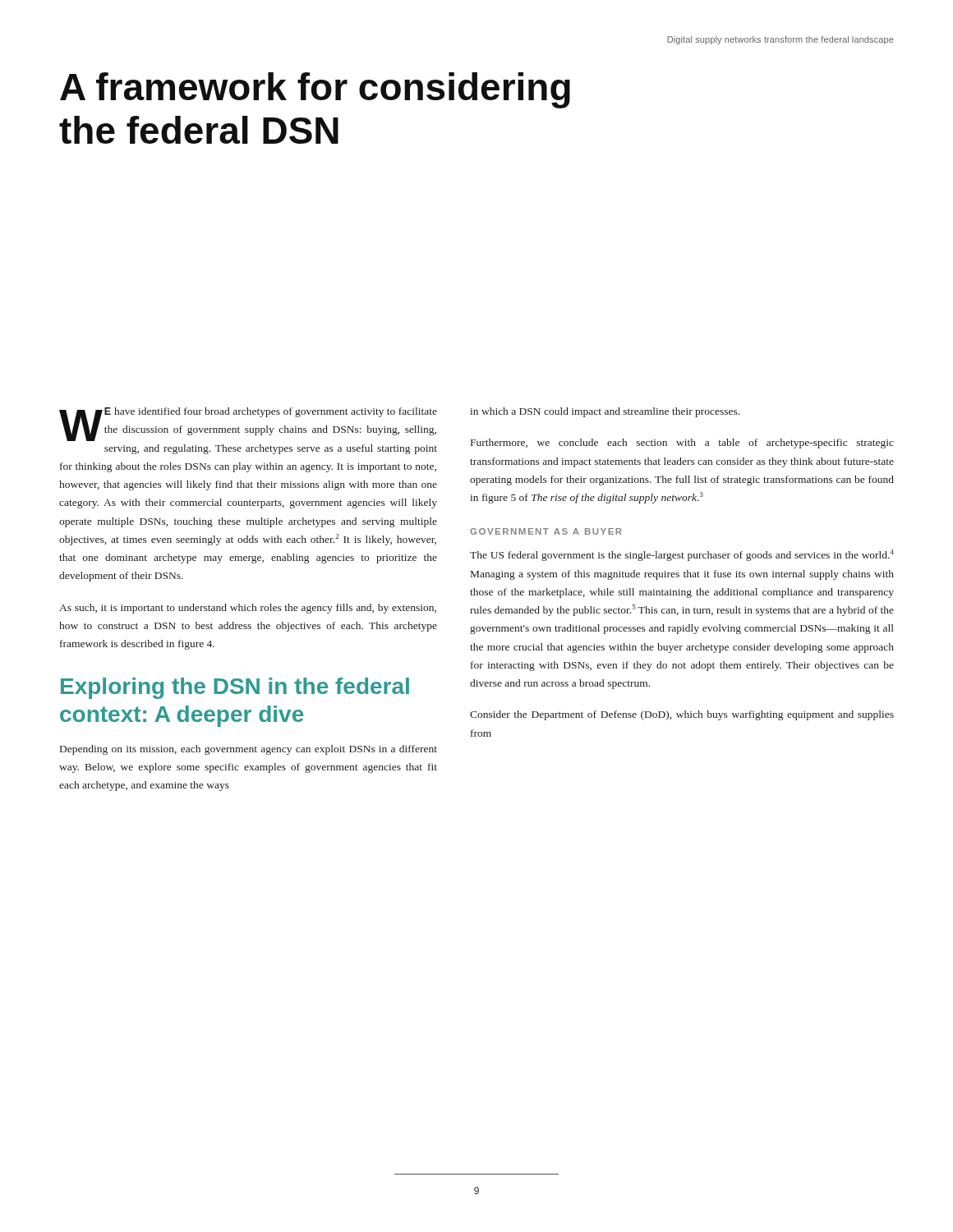953x1232 pixels.
Task: Navigate to the block starting "WE have identified four broad archetypes of"
Action: tap(248, 492)
